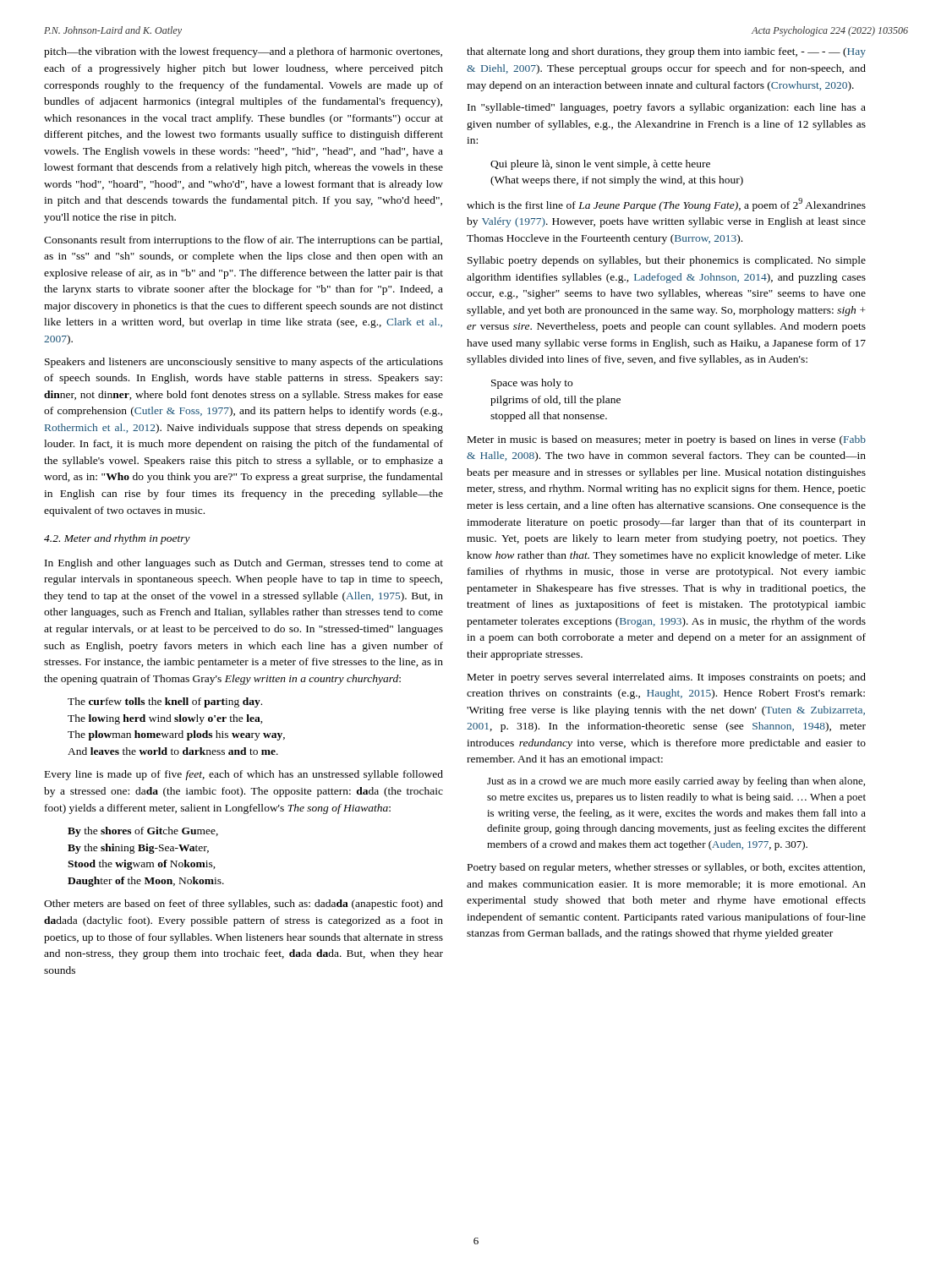This screenshot has height=1268, width=952.
Task: Find the region starting "Every line is made up of"
Action: pos(244,791)
